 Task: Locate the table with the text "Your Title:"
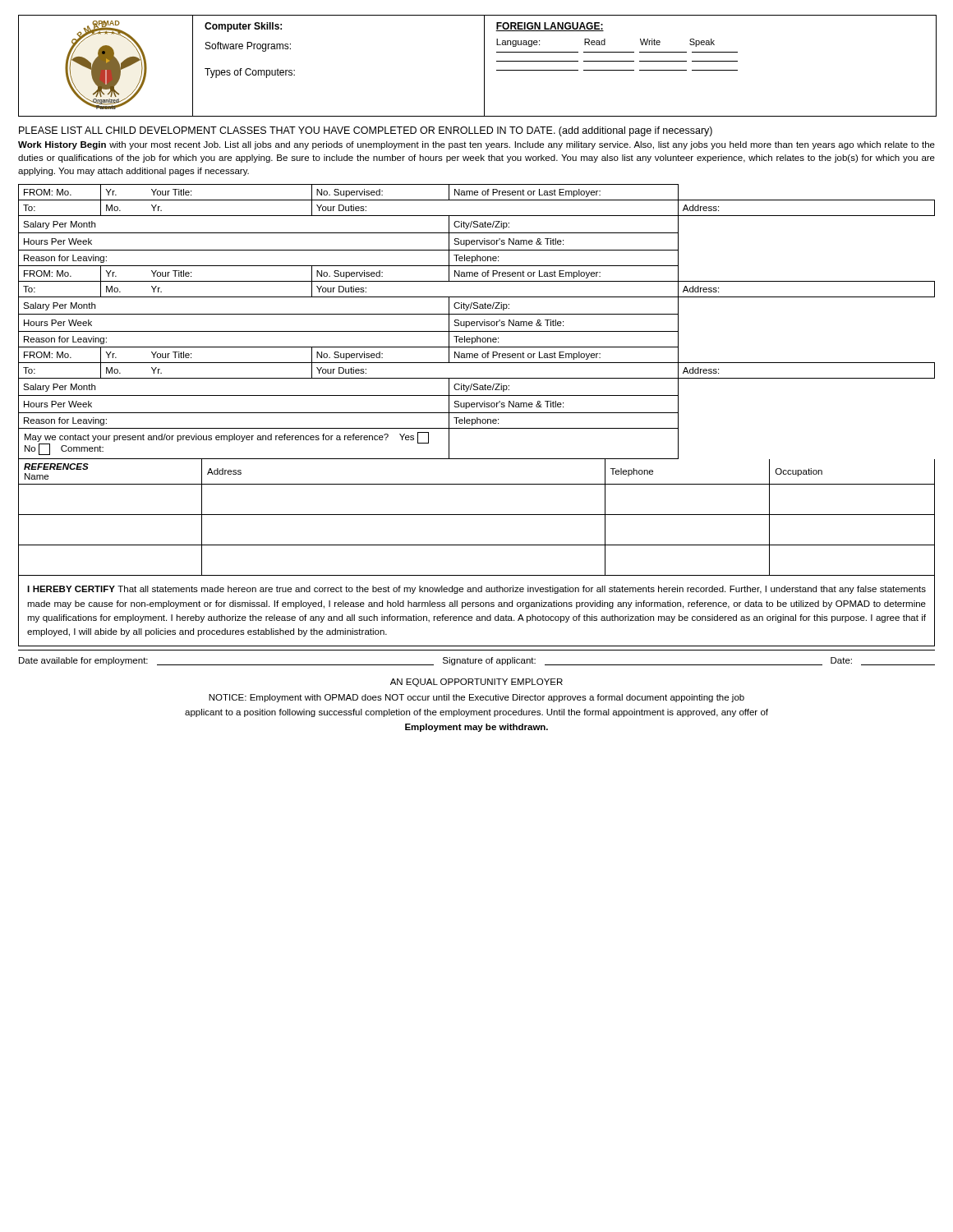point(476,322)
